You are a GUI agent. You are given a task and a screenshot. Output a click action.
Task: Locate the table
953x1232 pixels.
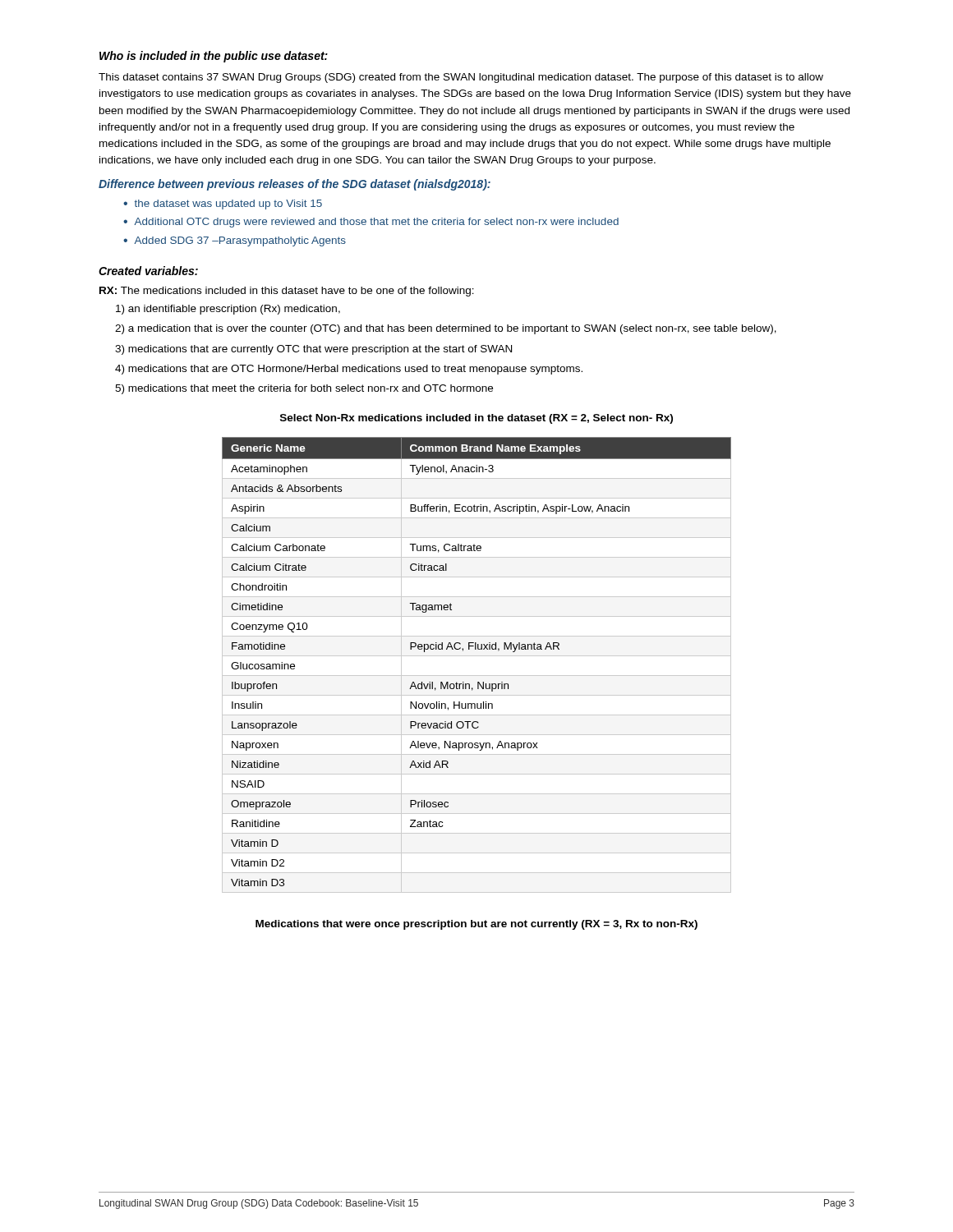476,665
